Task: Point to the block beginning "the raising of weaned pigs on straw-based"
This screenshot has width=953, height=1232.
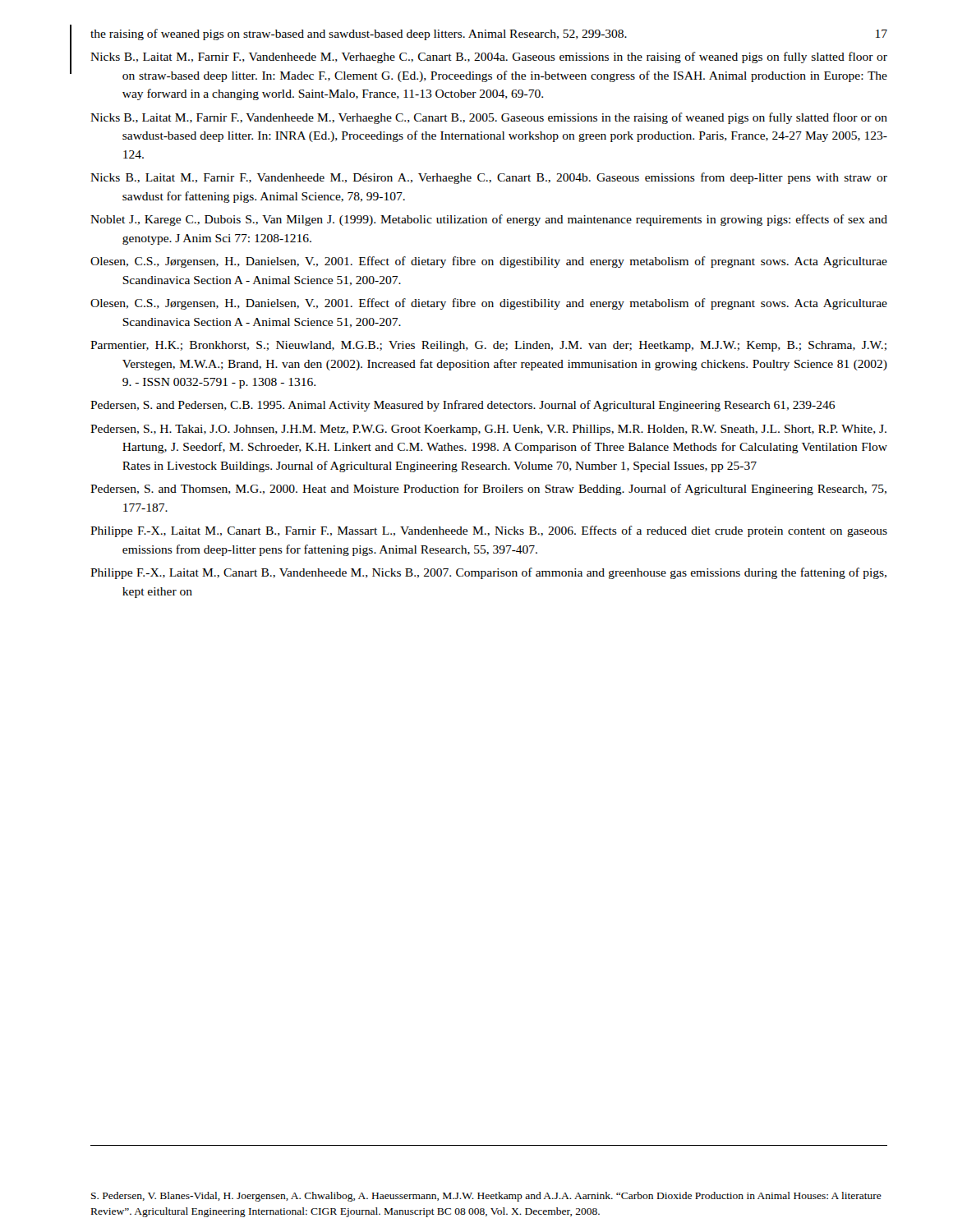Action: coord(359,33)
